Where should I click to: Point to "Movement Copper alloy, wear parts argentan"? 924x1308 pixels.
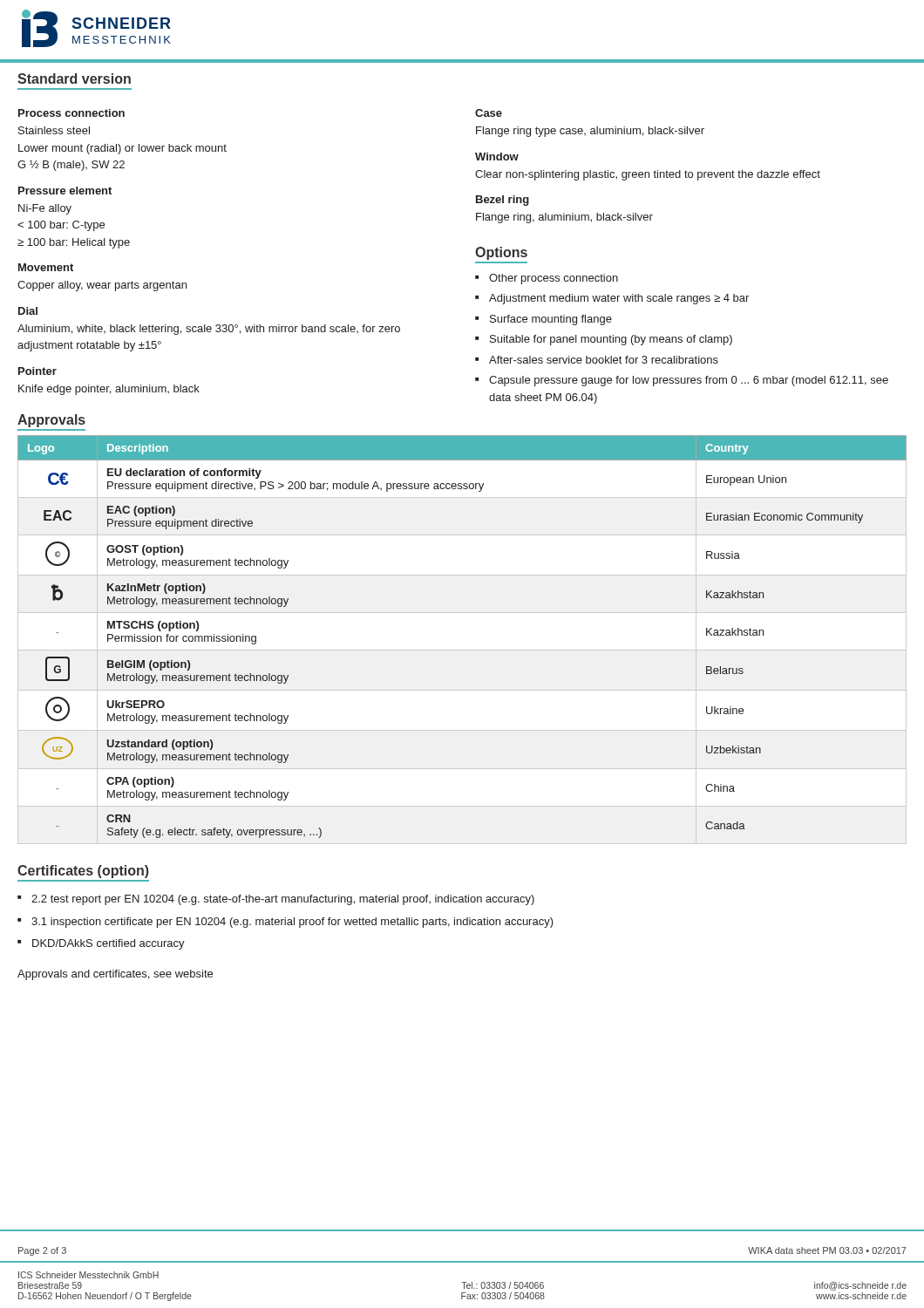[x=46, y=267]
